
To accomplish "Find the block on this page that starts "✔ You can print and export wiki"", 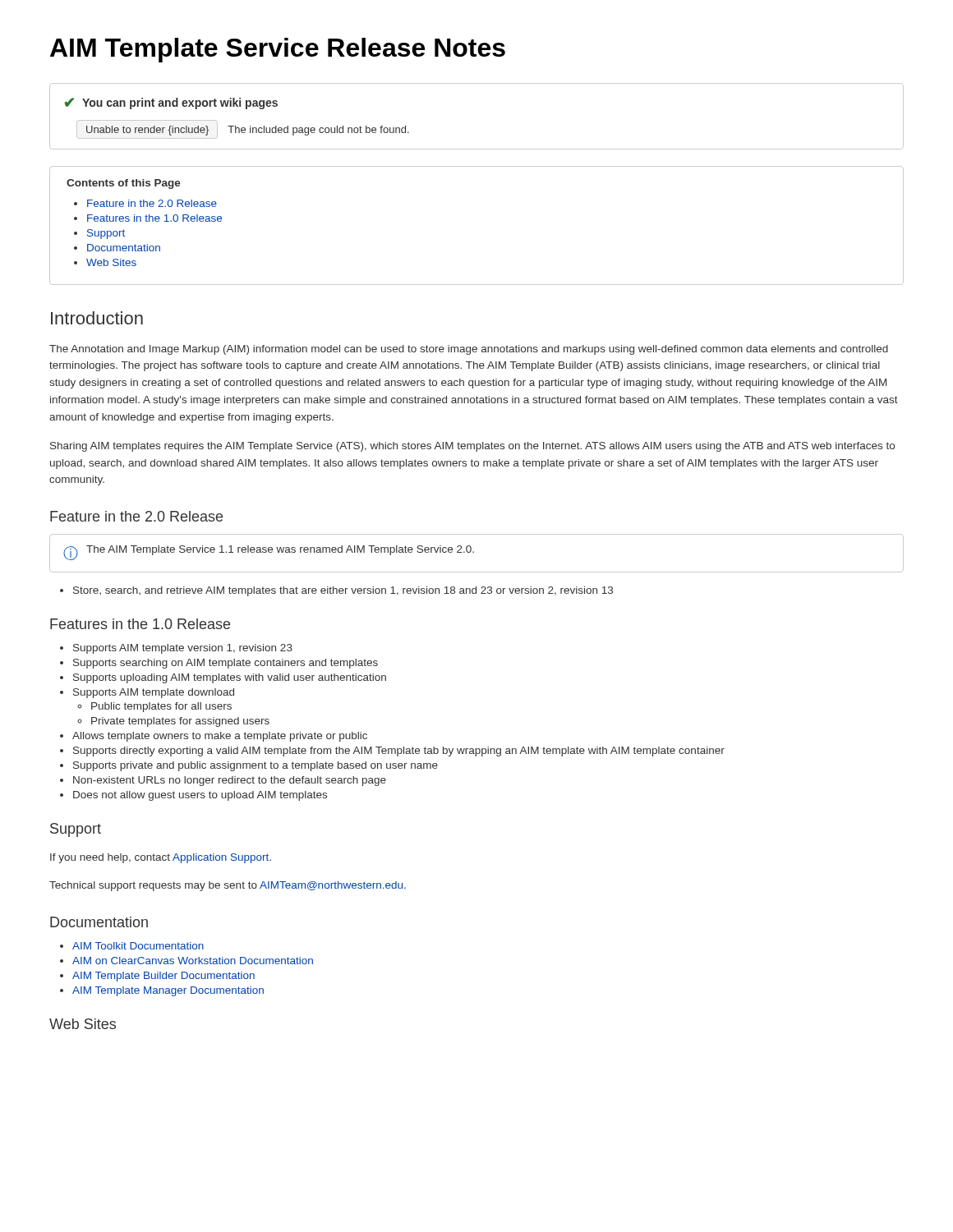I will point(476,116).
